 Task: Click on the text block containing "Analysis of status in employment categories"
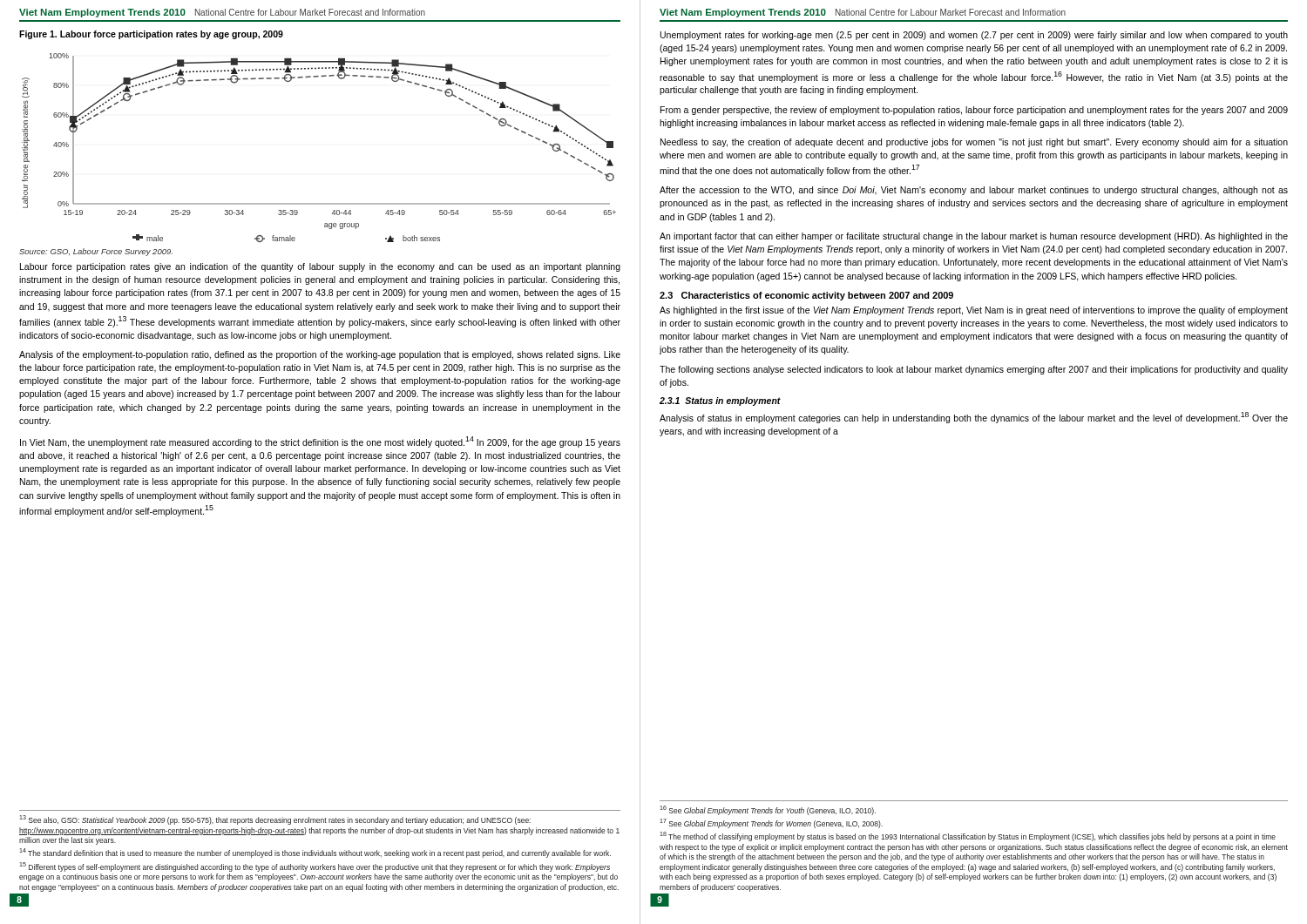coord(974,423)
